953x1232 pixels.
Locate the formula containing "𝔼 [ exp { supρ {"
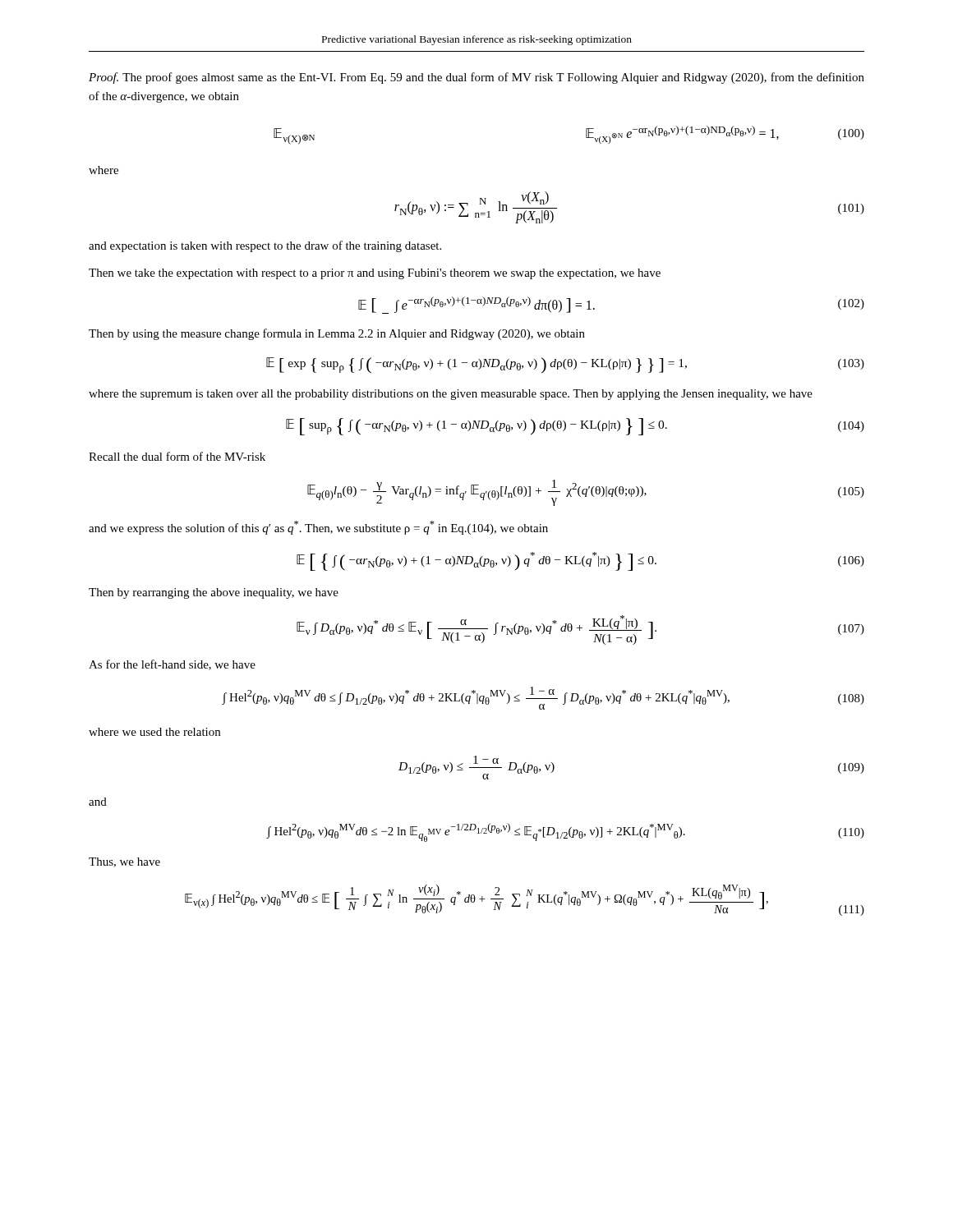coord(476,364)
